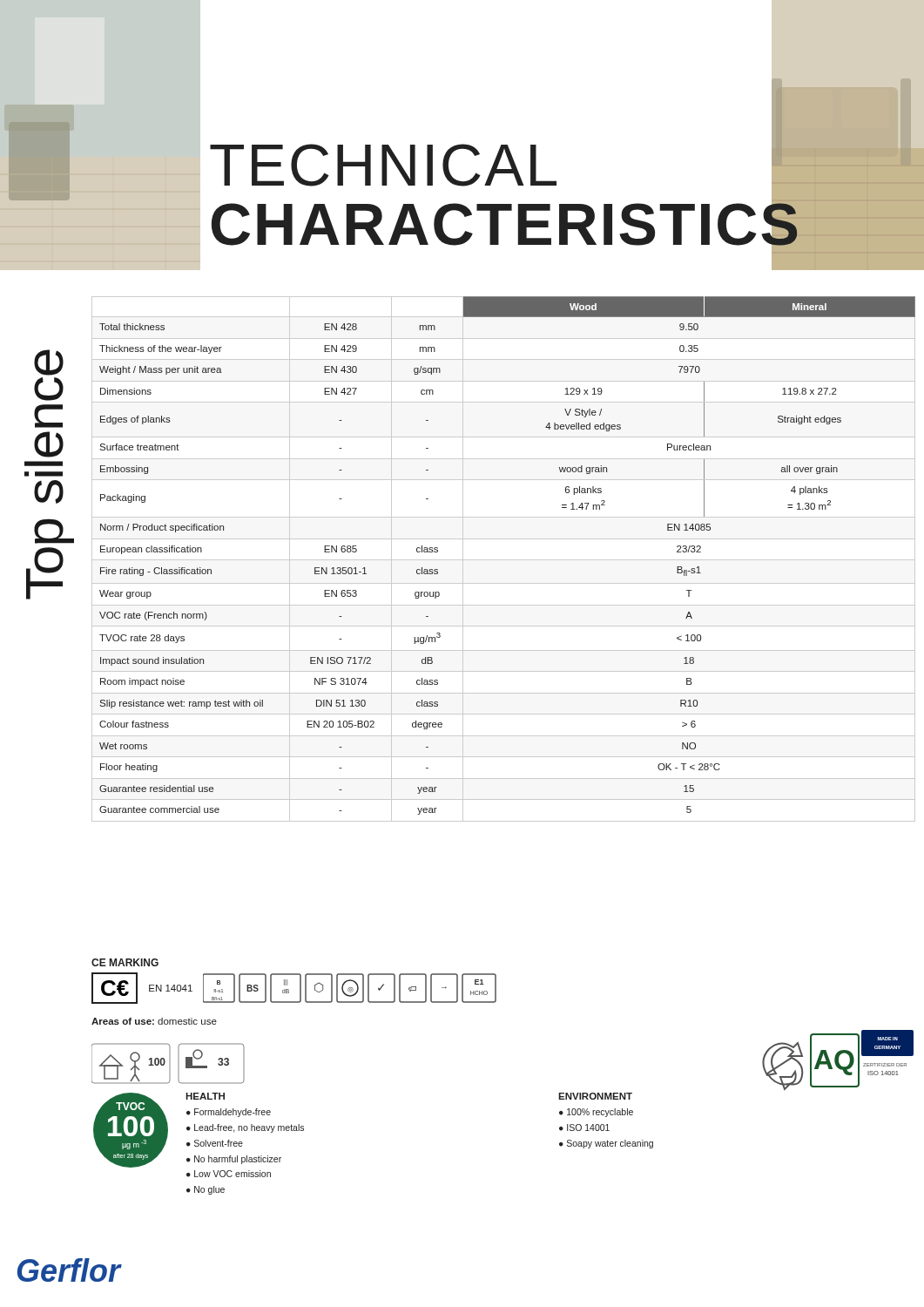
Task: Select the text that says "EN 14041"
Action: pos(171,988)
